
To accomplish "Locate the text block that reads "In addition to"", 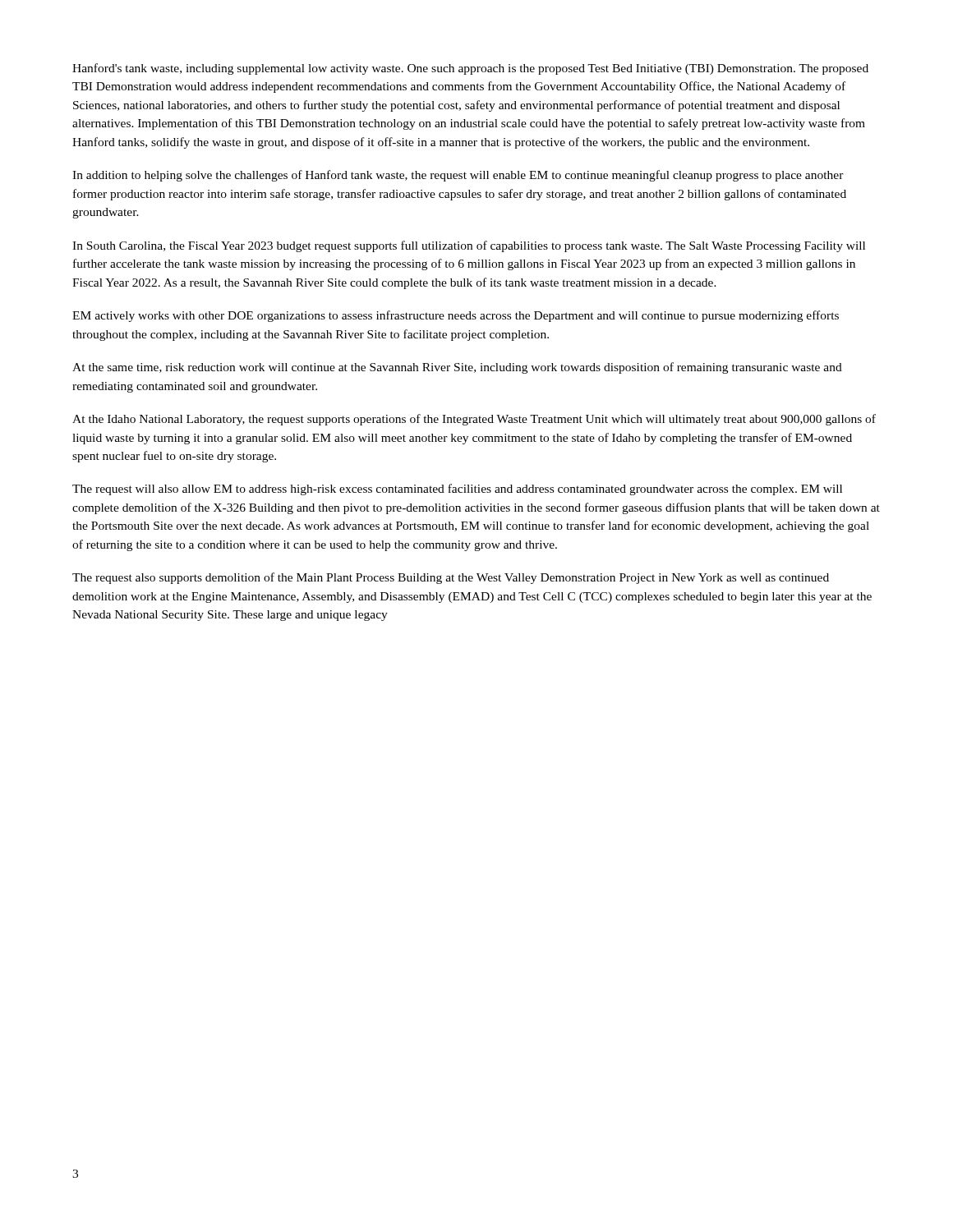I will 459,193.
